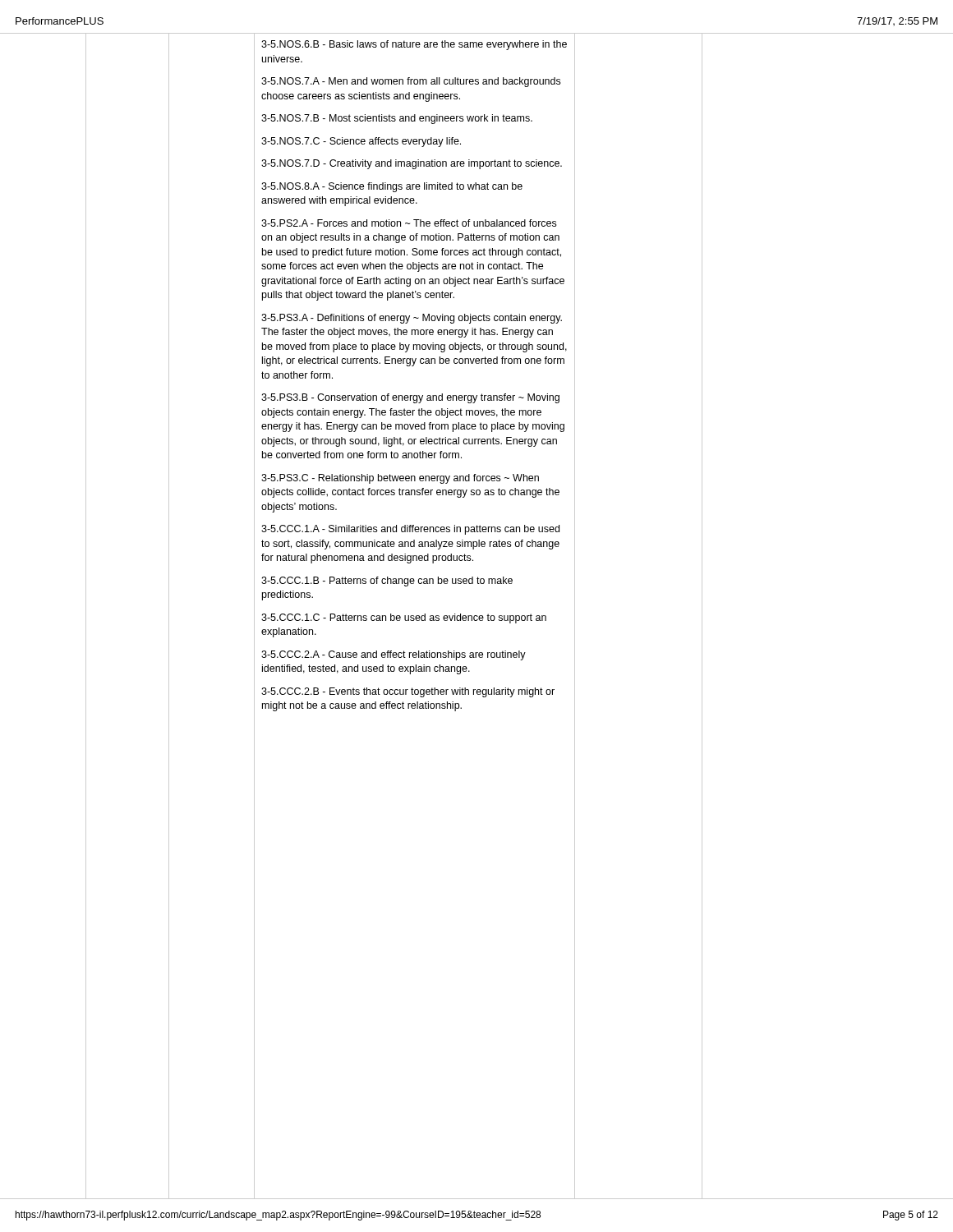The height and width of the screenshot is (1232, 953).
Task: Select the region starting "3-5.CCC.1.B - Patterns of change can be"
Action: click(387, 587)
